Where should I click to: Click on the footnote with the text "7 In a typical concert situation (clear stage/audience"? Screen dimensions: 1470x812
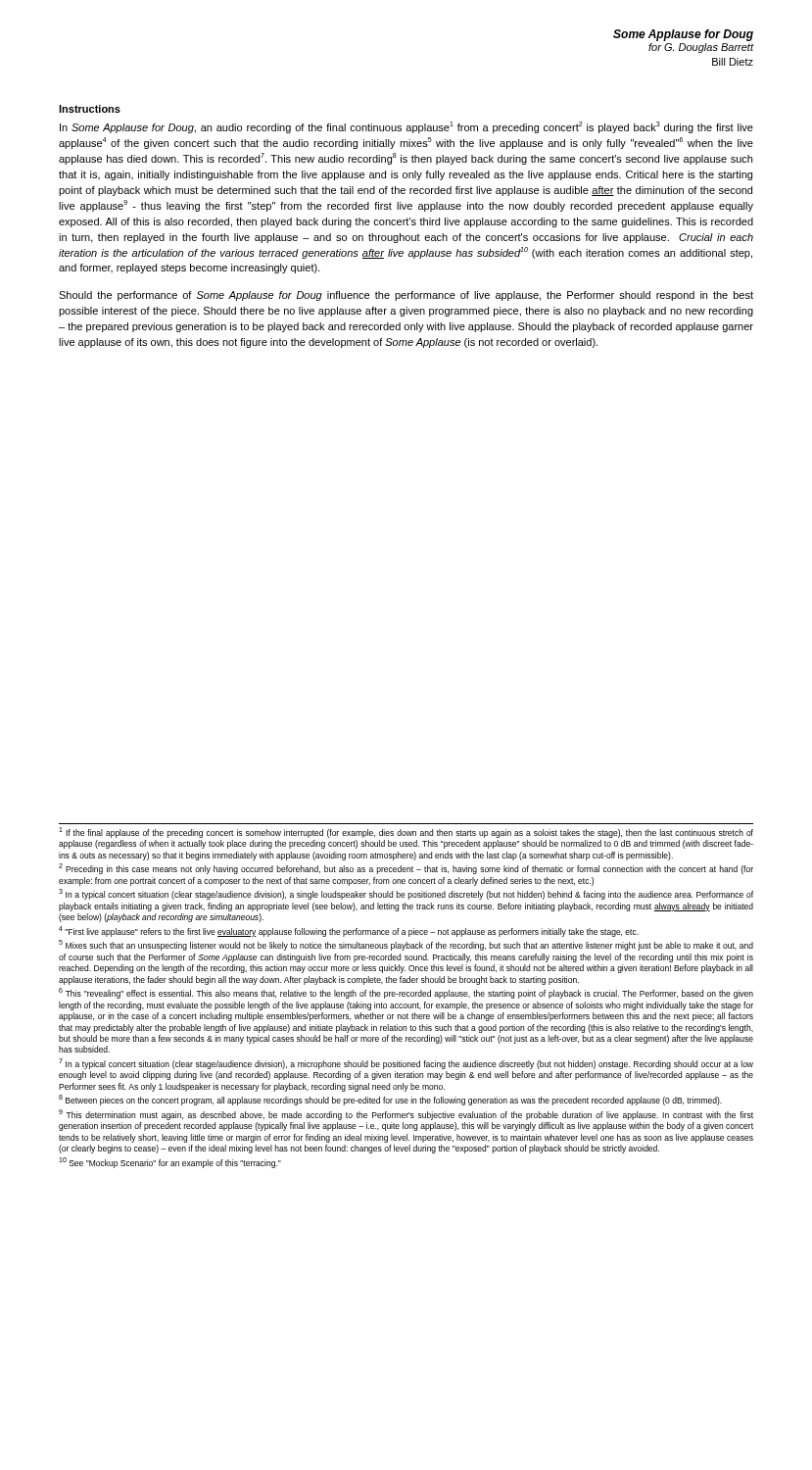tap(406, 1075)
